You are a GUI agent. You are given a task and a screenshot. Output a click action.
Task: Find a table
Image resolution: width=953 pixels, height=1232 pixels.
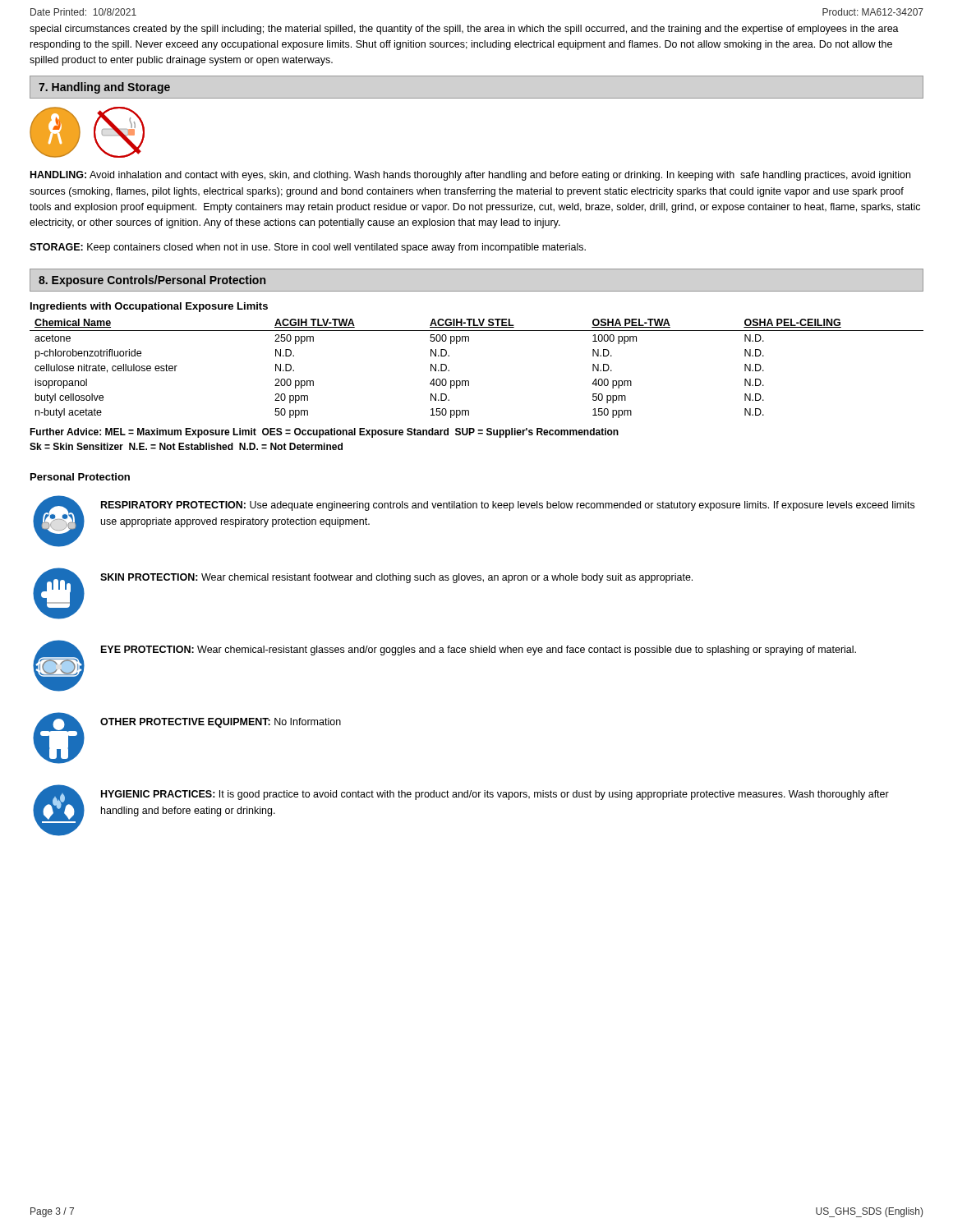476,360
